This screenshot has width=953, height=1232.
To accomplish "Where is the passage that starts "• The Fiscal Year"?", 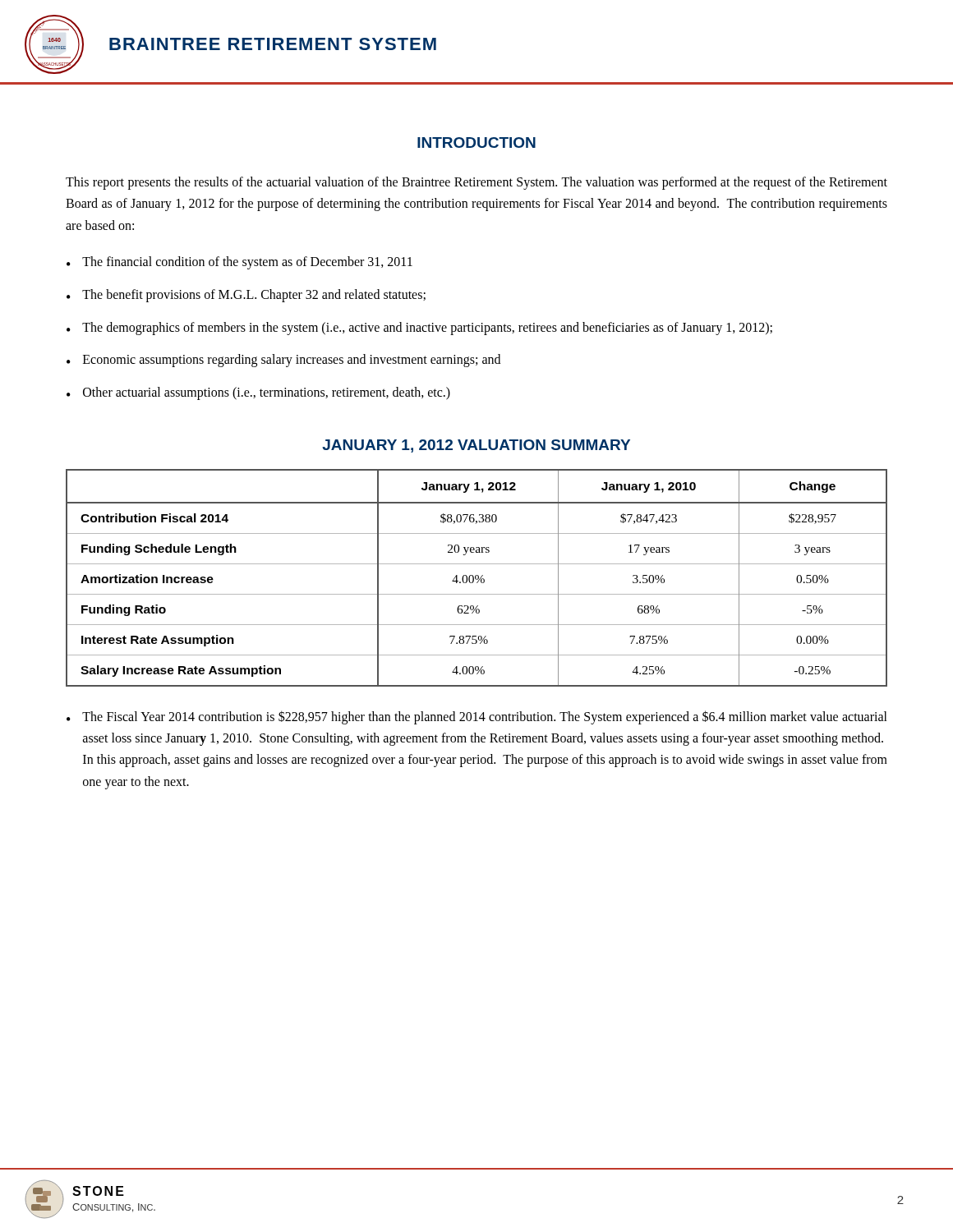I will pos(476,749).
